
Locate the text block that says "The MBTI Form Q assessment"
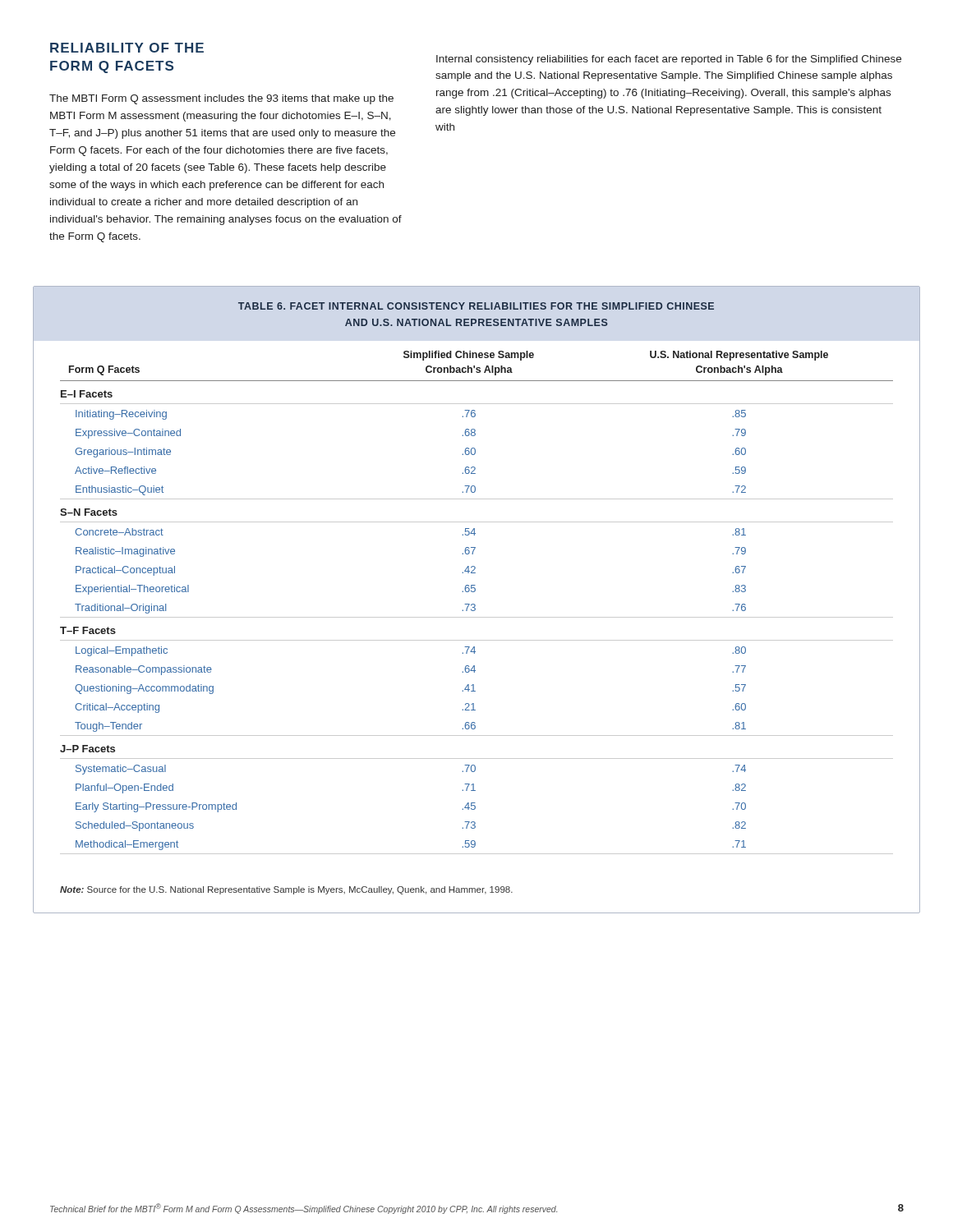point(226,168)
